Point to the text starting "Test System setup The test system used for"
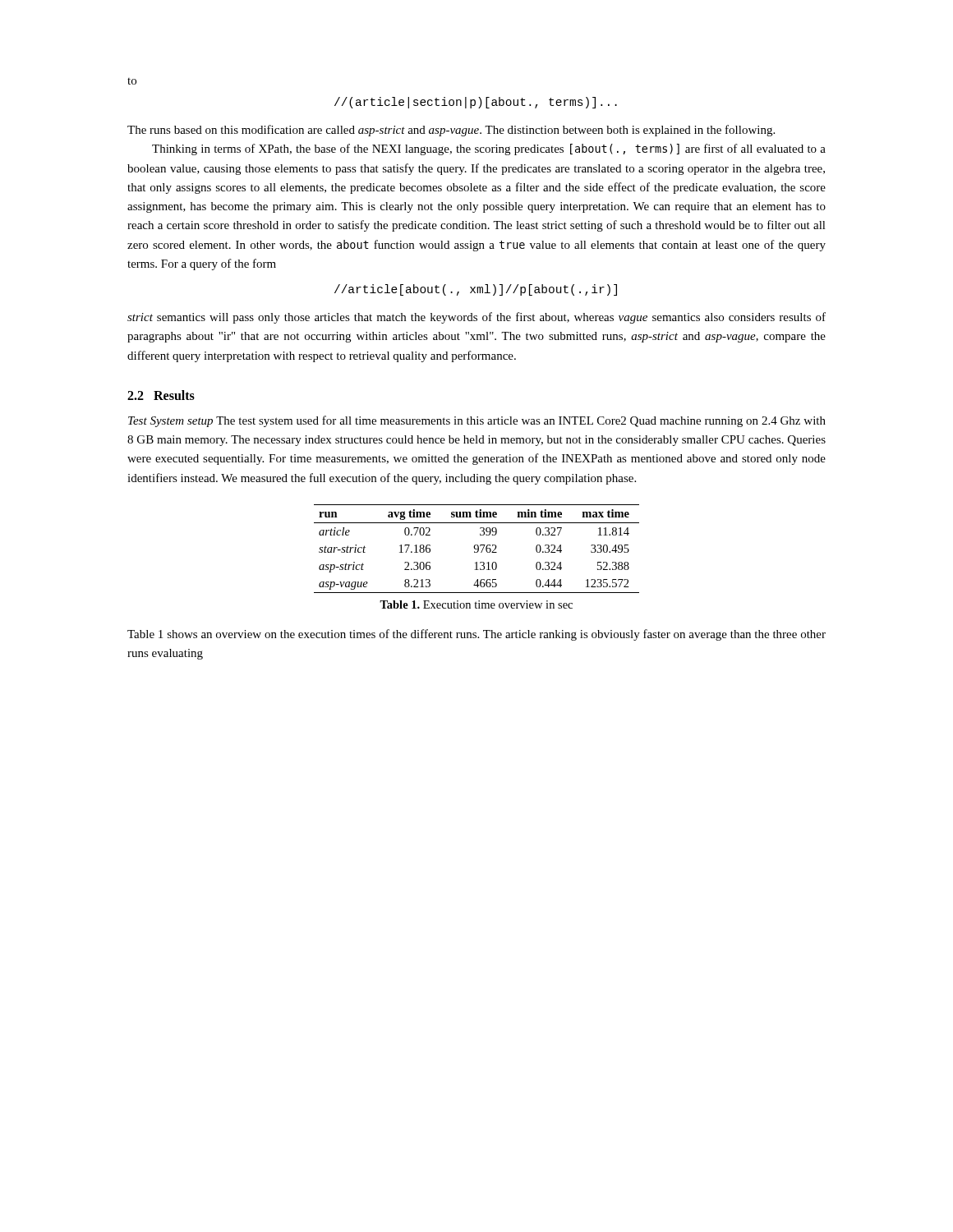This screenshot has width=953, height=1232. (476, 449)
